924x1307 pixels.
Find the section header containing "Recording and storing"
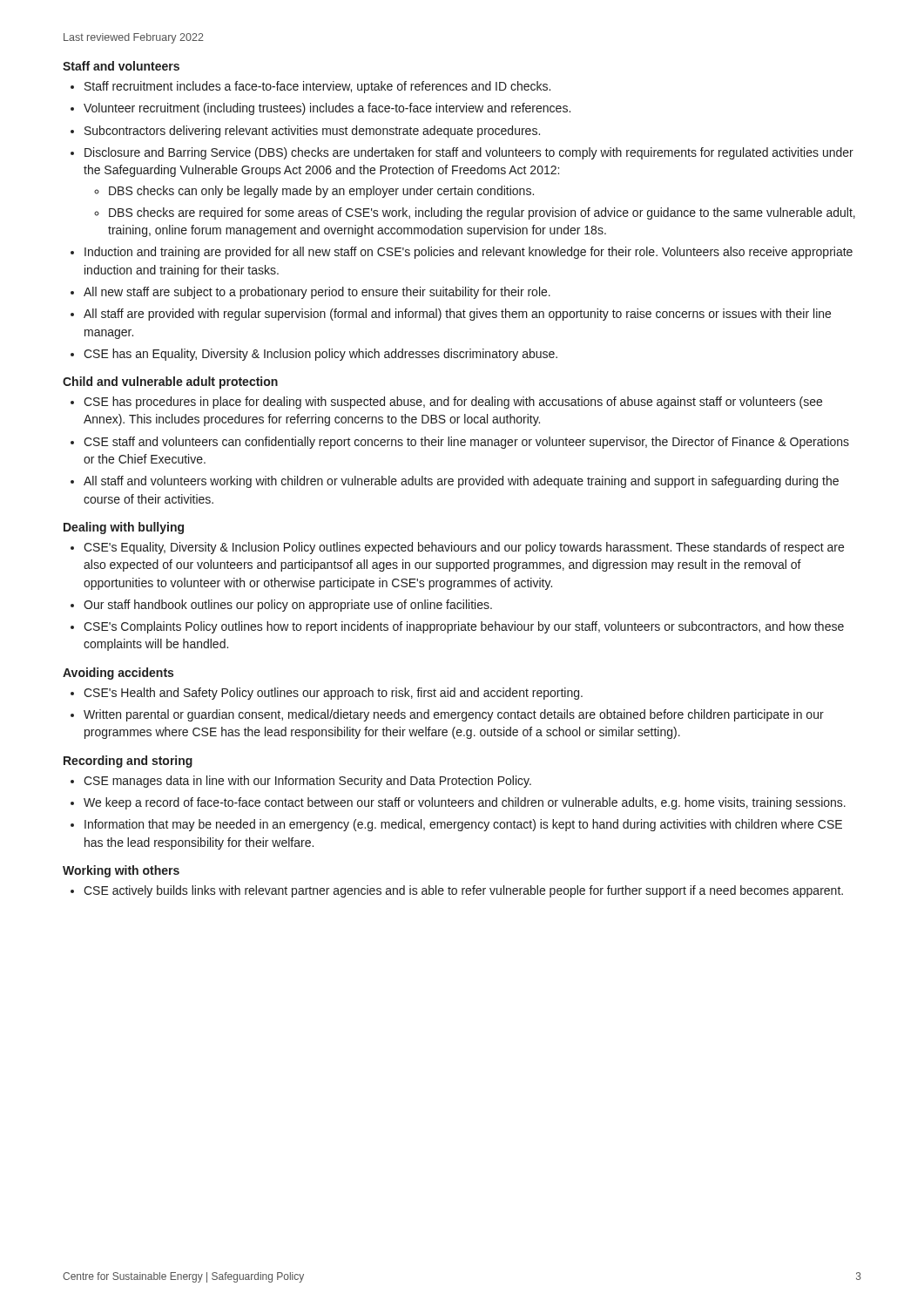pyautogui.click(x=128, y=760)
